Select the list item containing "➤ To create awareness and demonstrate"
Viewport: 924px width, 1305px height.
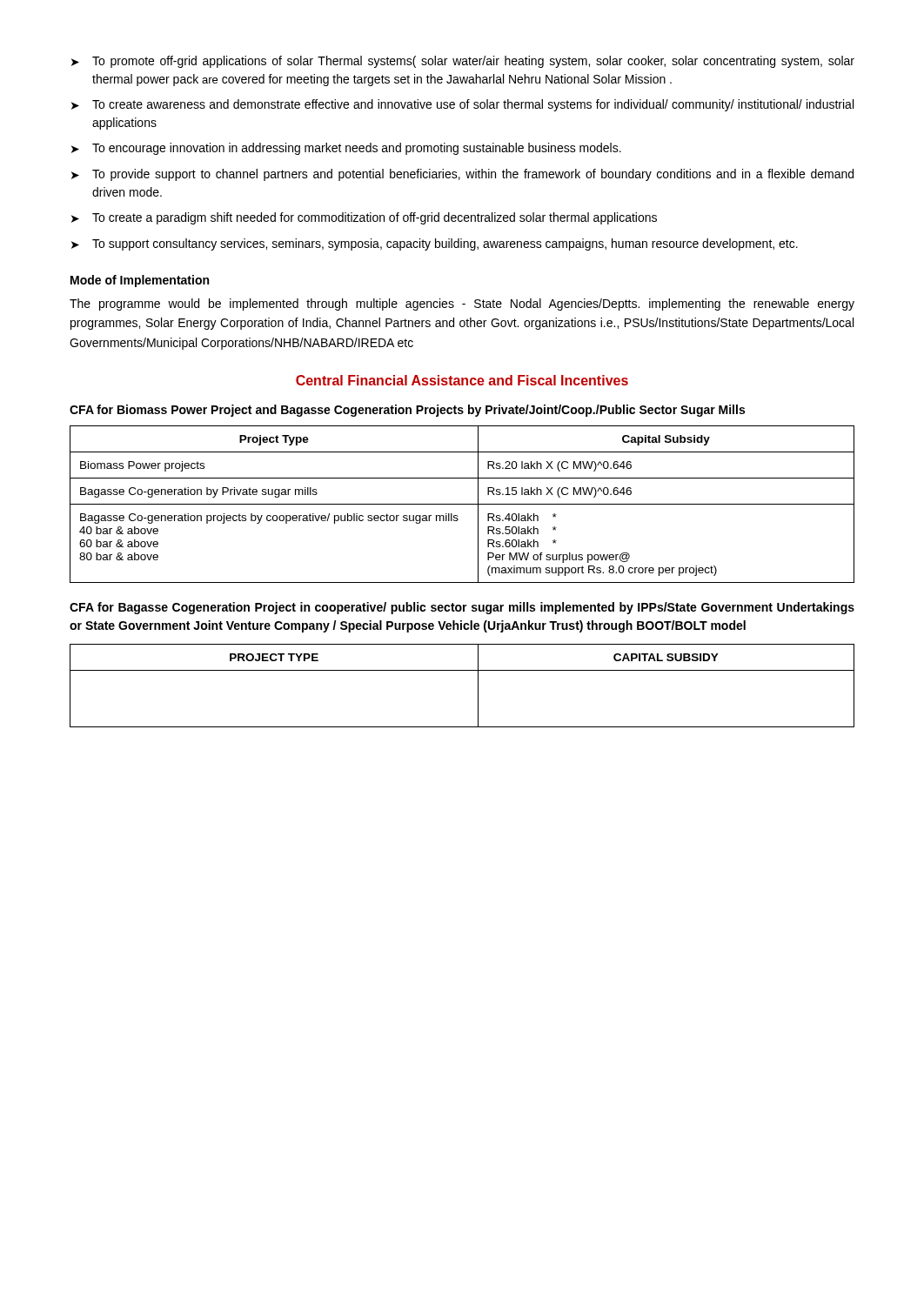(462, 114)
